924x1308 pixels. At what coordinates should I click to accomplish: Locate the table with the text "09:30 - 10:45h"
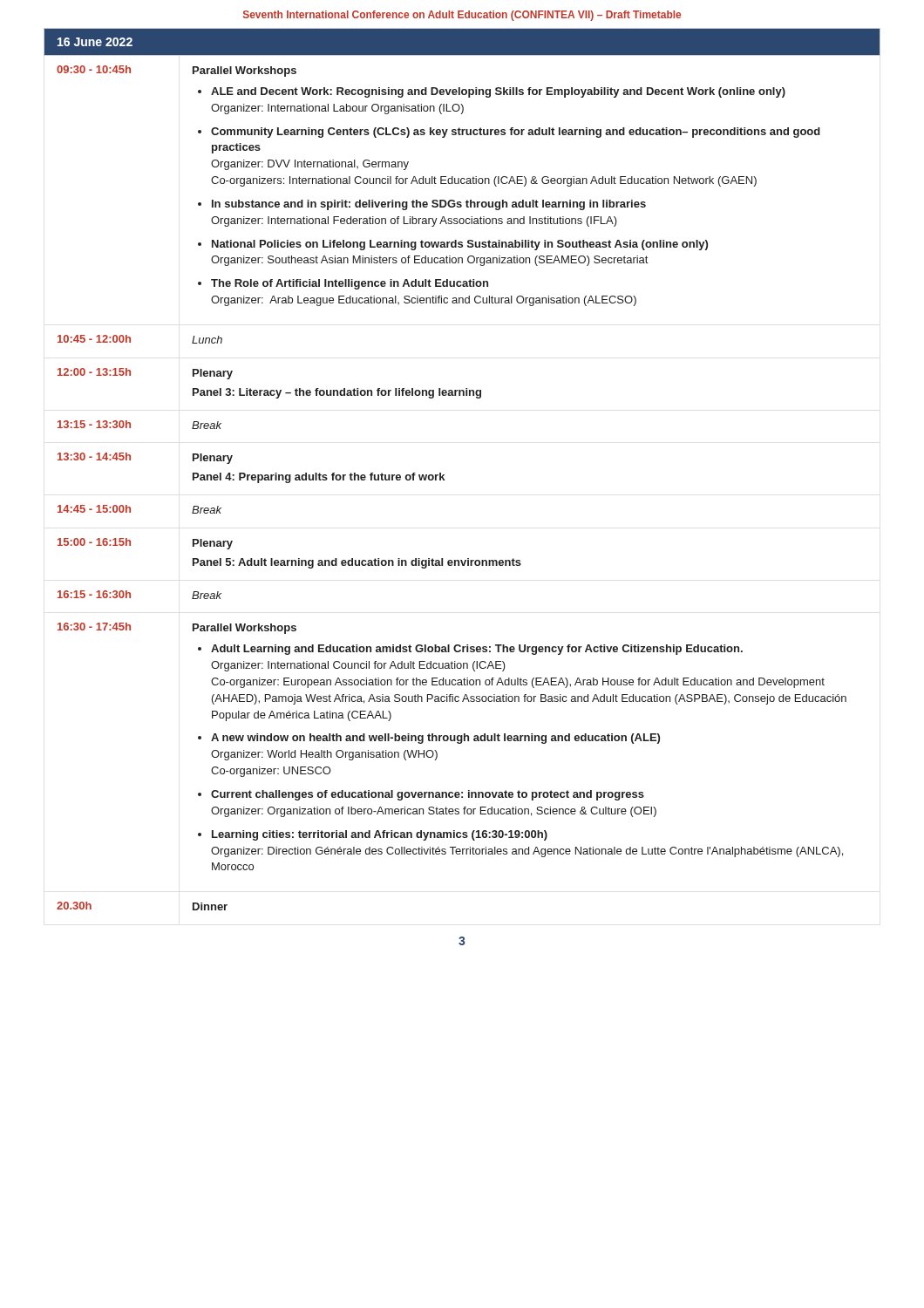462,477
